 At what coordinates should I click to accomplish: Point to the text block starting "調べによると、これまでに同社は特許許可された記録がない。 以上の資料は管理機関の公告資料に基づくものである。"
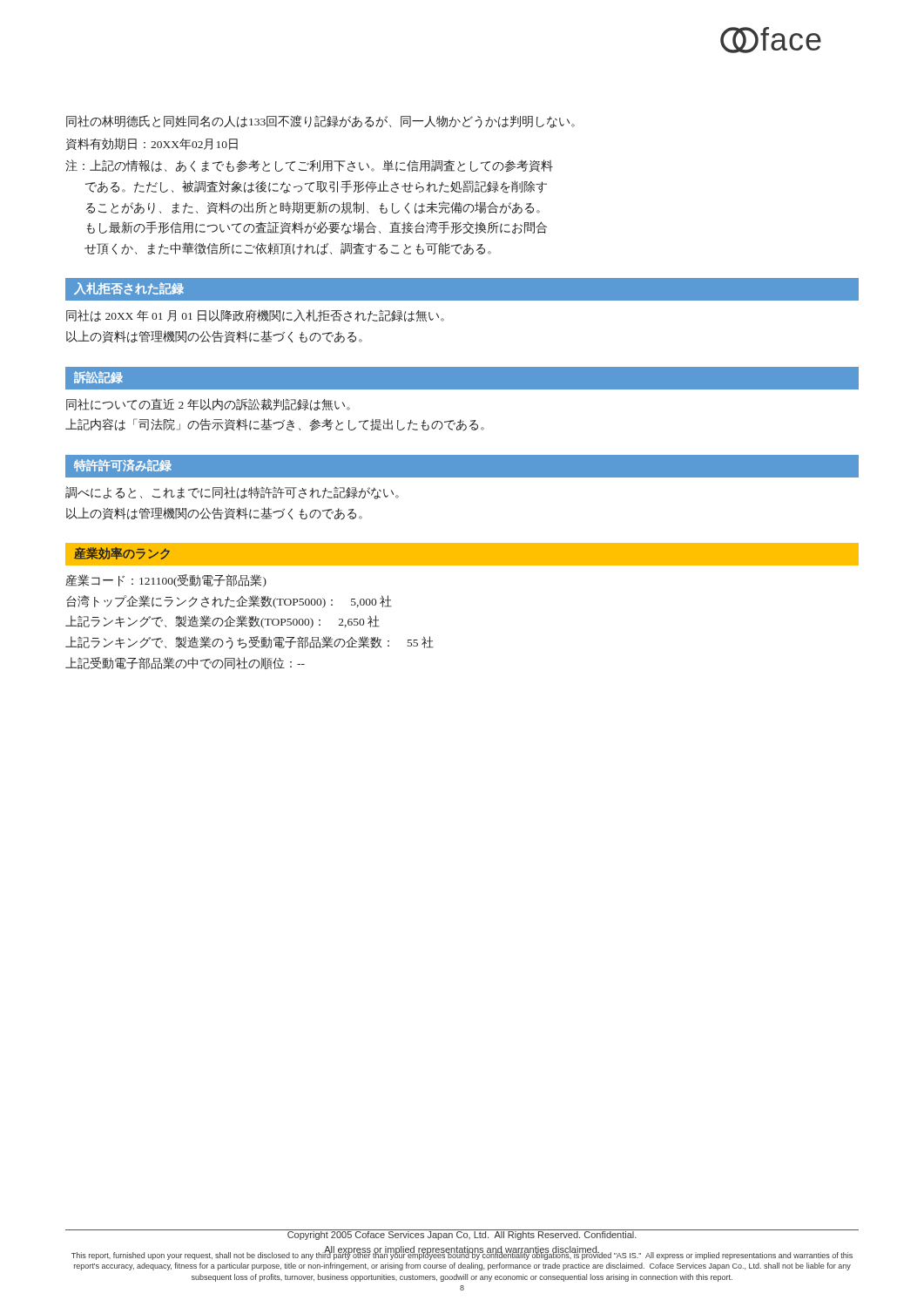coord(236,503)
